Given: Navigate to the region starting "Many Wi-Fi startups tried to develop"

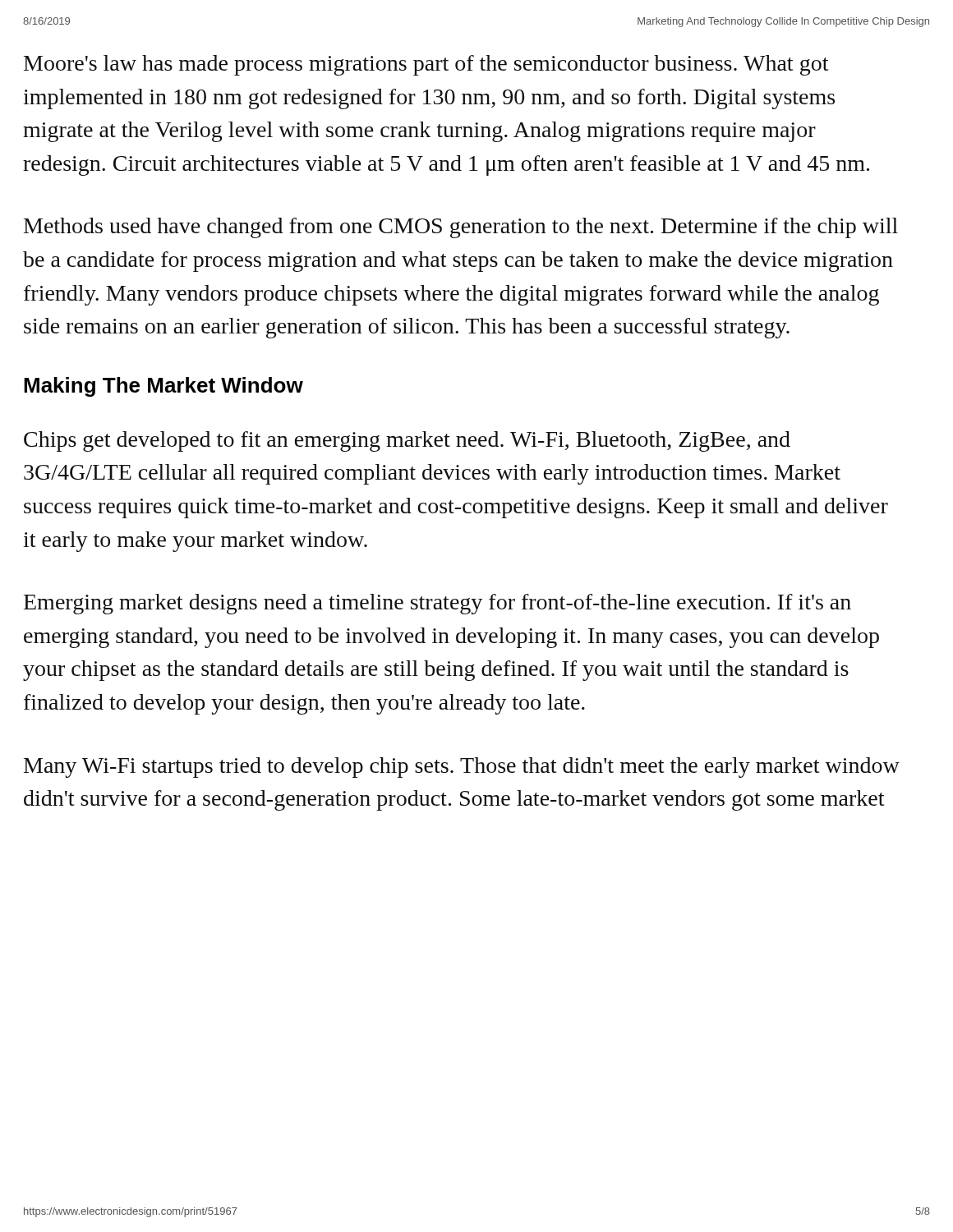Looking at the screenshot, I should pyautogui.click(x=461, y=781).
